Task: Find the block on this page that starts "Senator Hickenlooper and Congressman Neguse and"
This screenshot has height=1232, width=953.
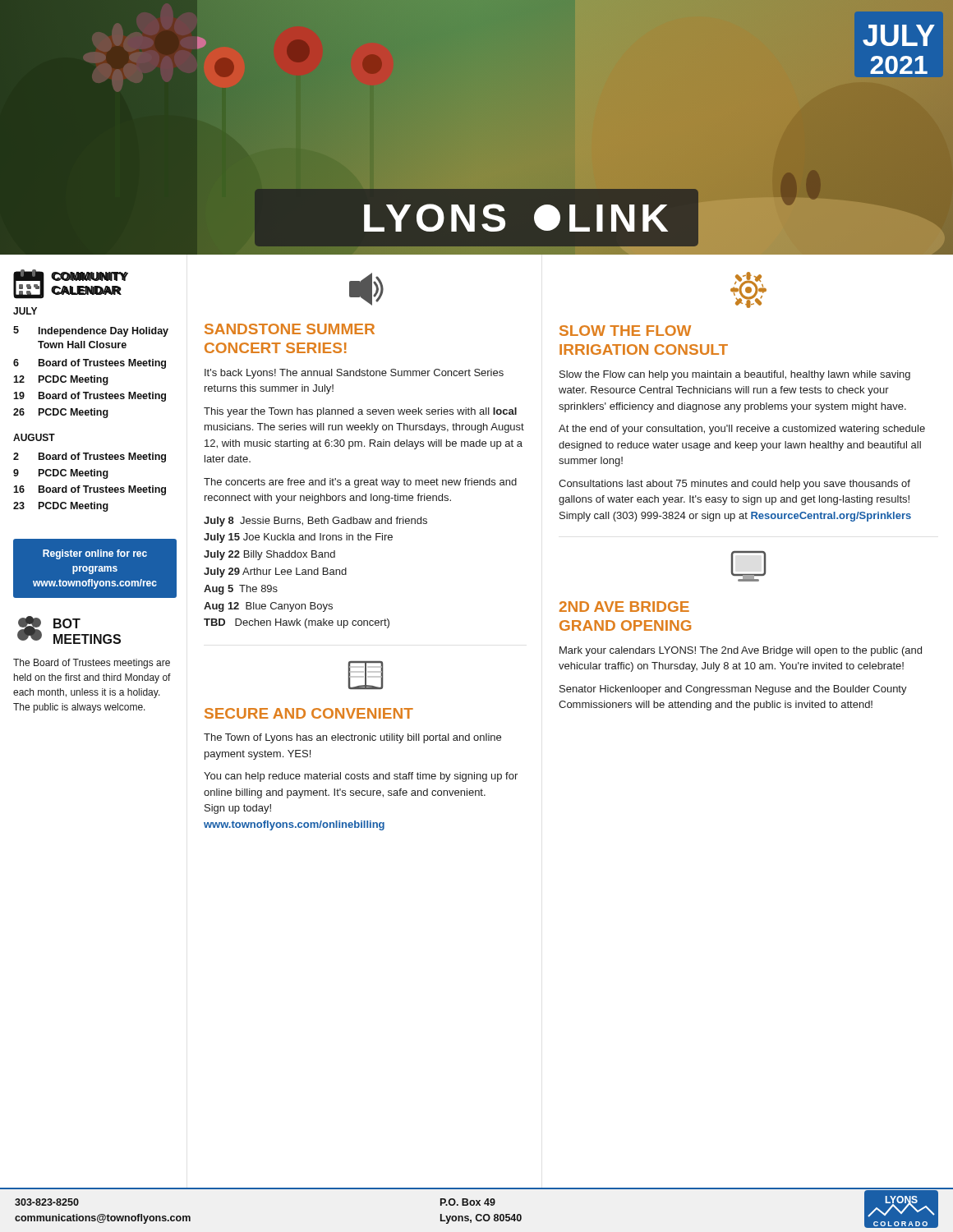Action: (733, 696)
